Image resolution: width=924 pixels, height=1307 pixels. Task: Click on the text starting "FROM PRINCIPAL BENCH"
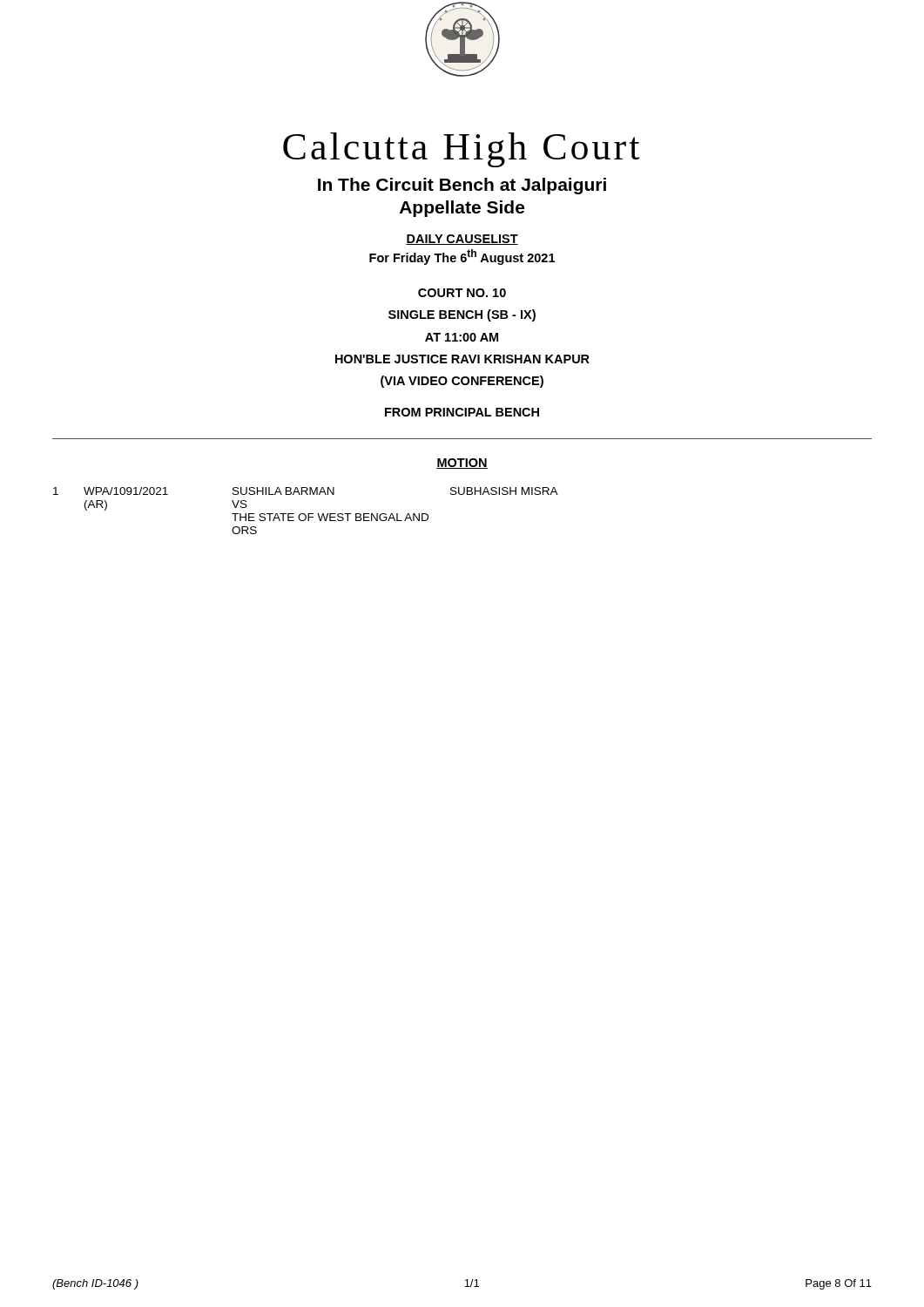click(462, 412)
